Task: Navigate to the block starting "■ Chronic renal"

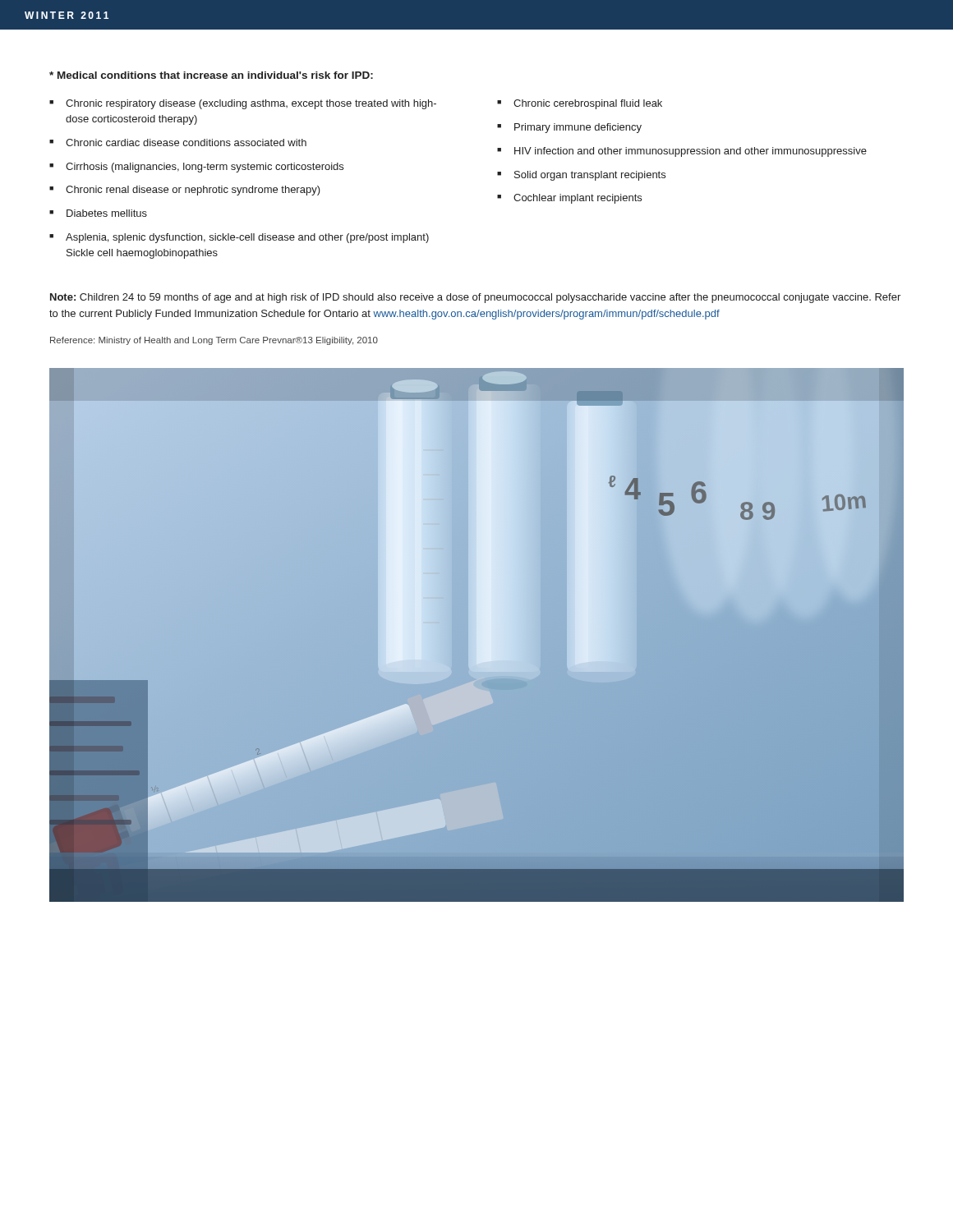Action: point(185,190)
